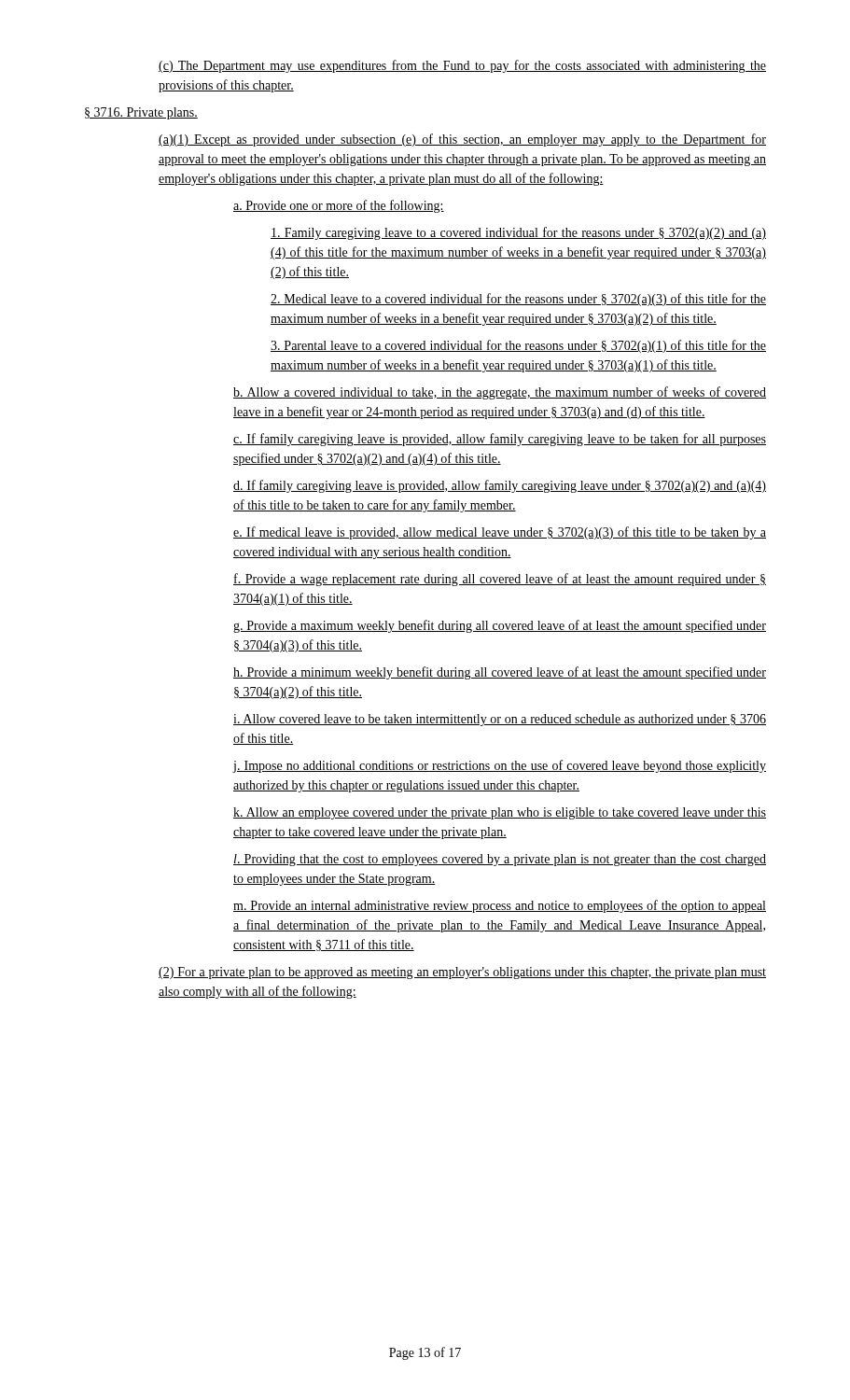Image resolution: width=850 pixels, height=1400 pixels.
Task: Navigate to the passage starting "3. Parental leave"
Action: point(518,356)
